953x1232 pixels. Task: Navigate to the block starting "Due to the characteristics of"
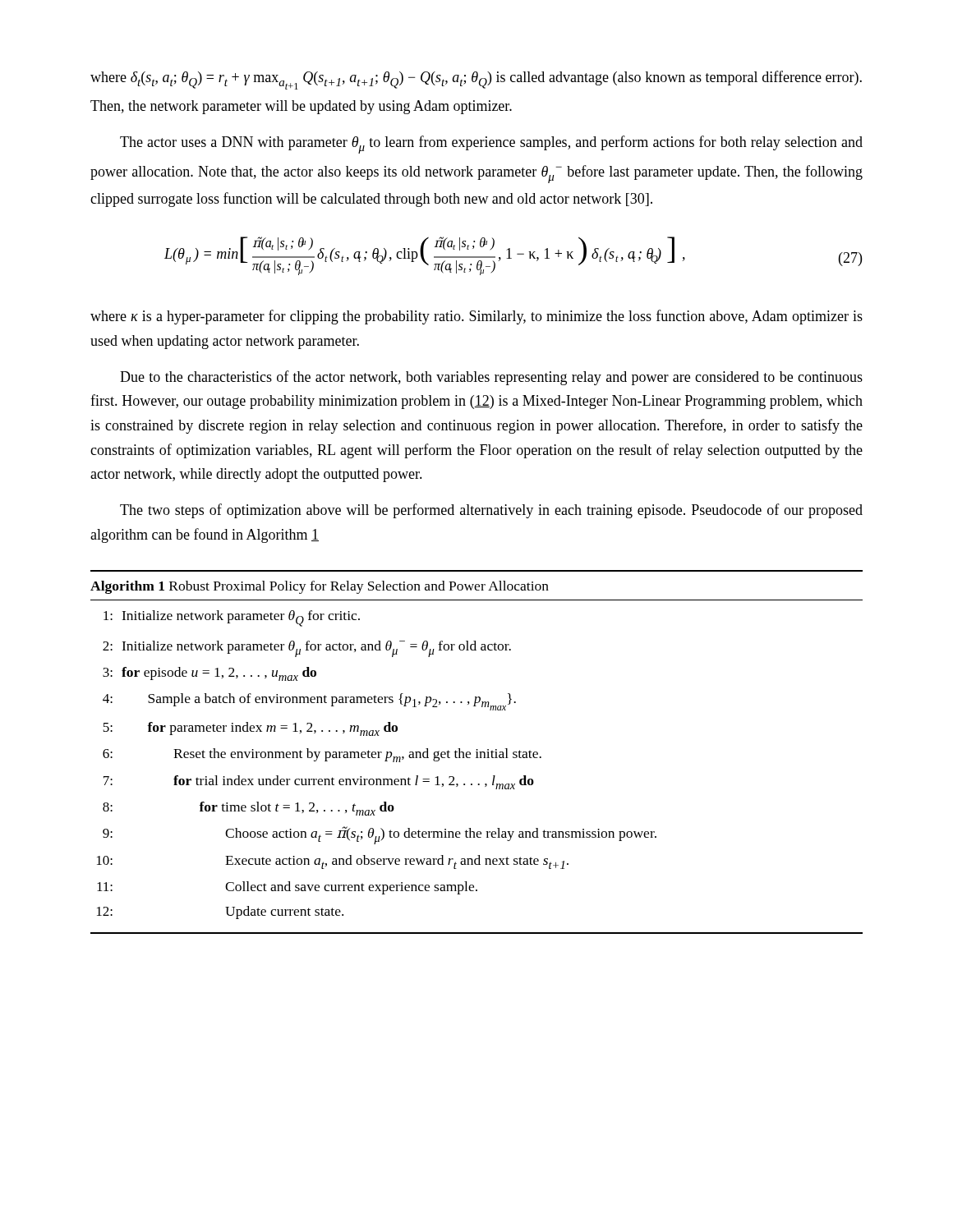(476, 425)
